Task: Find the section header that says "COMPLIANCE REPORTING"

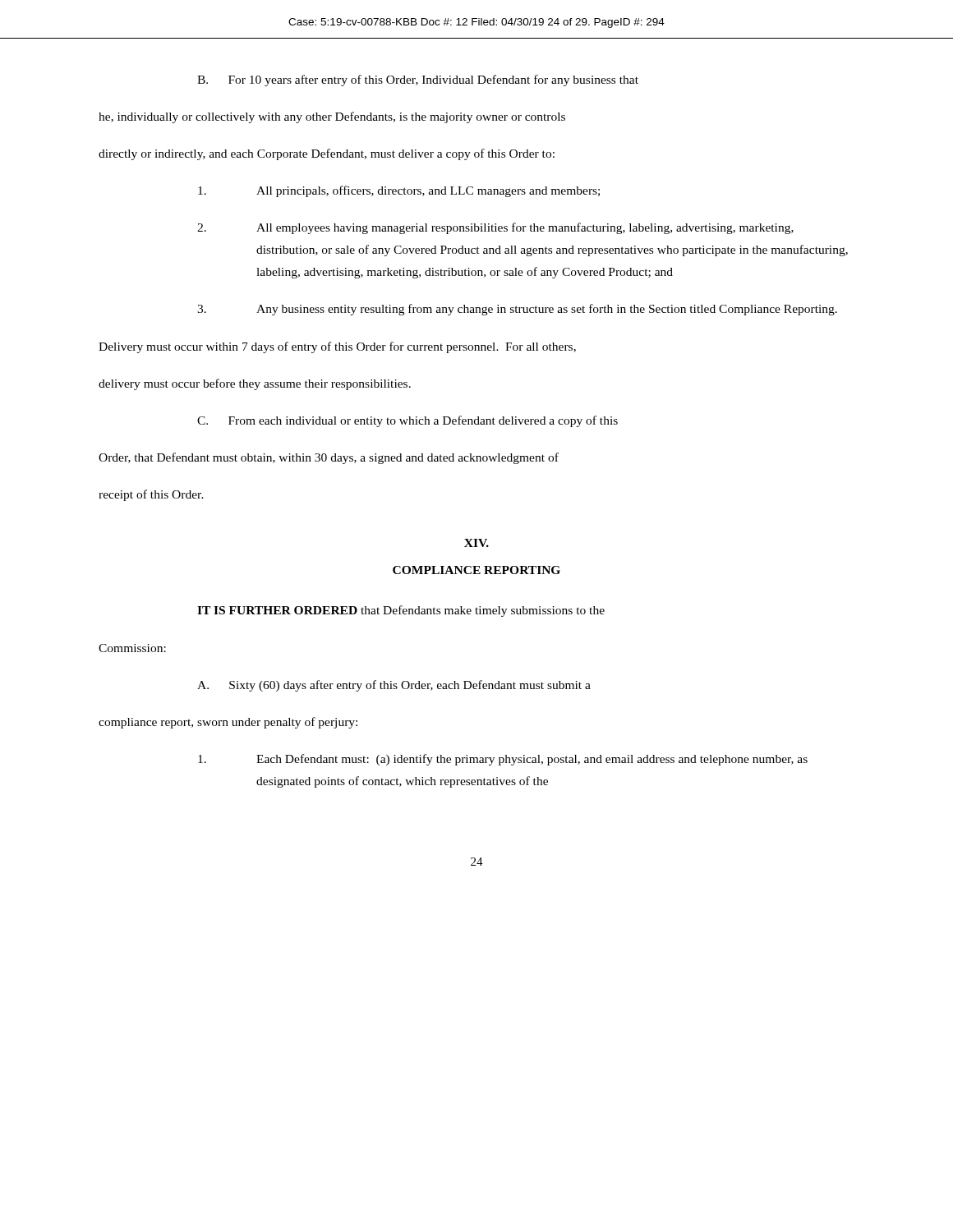Action: [476, 570]
